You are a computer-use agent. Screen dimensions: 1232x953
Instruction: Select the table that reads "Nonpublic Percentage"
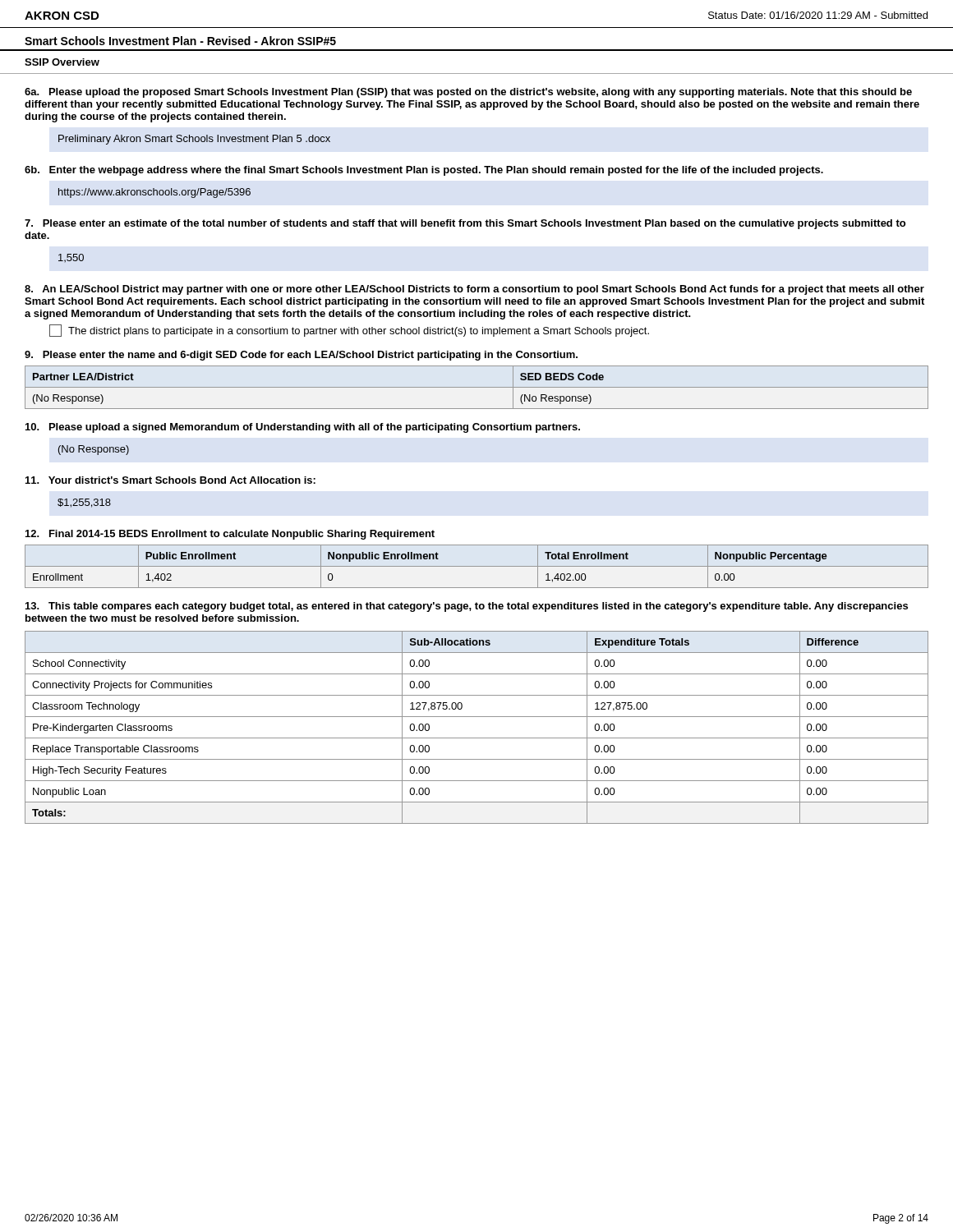pyautogui.click(x=476, y=566)
